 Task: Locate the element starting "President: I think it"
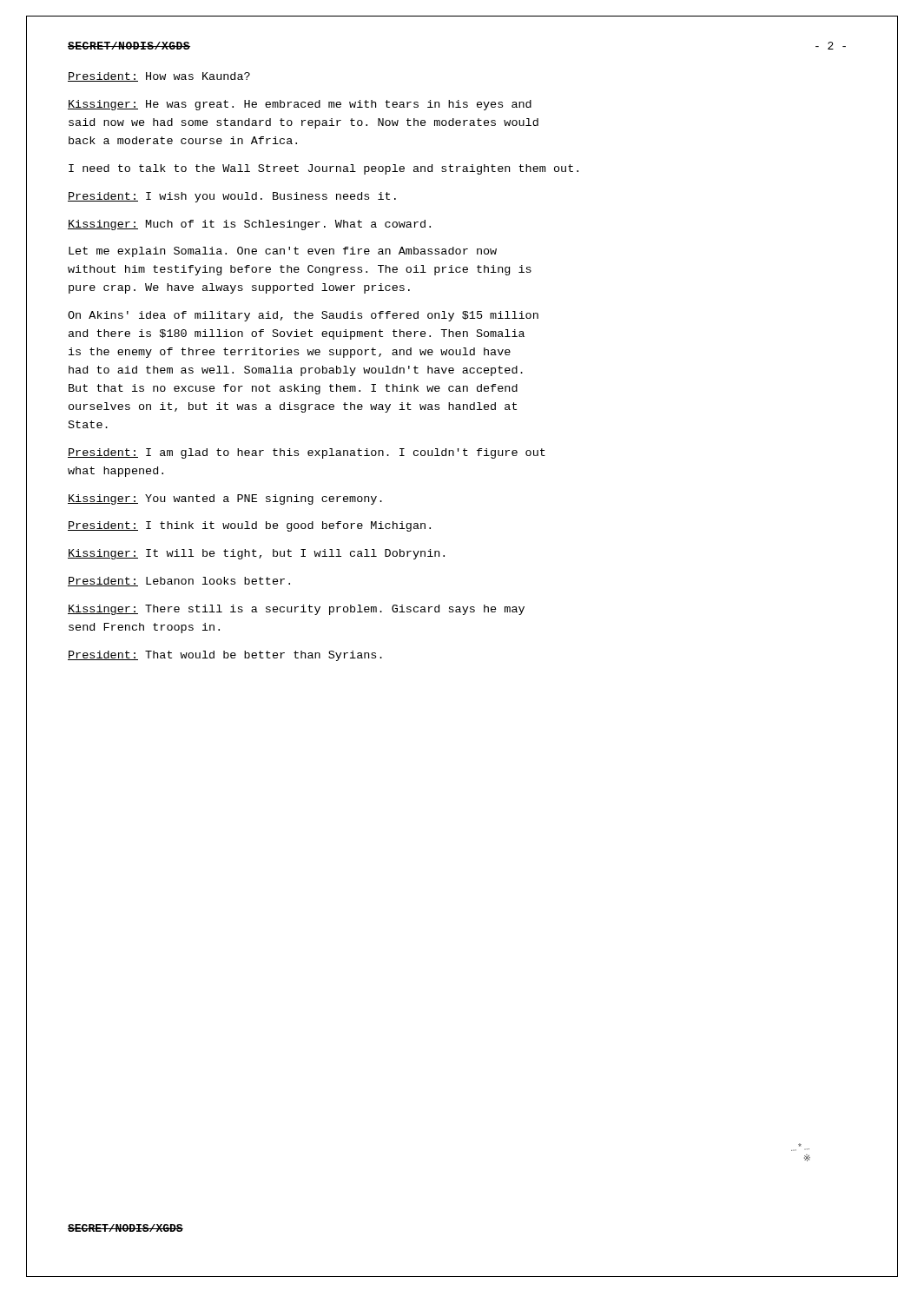(251, 526)
